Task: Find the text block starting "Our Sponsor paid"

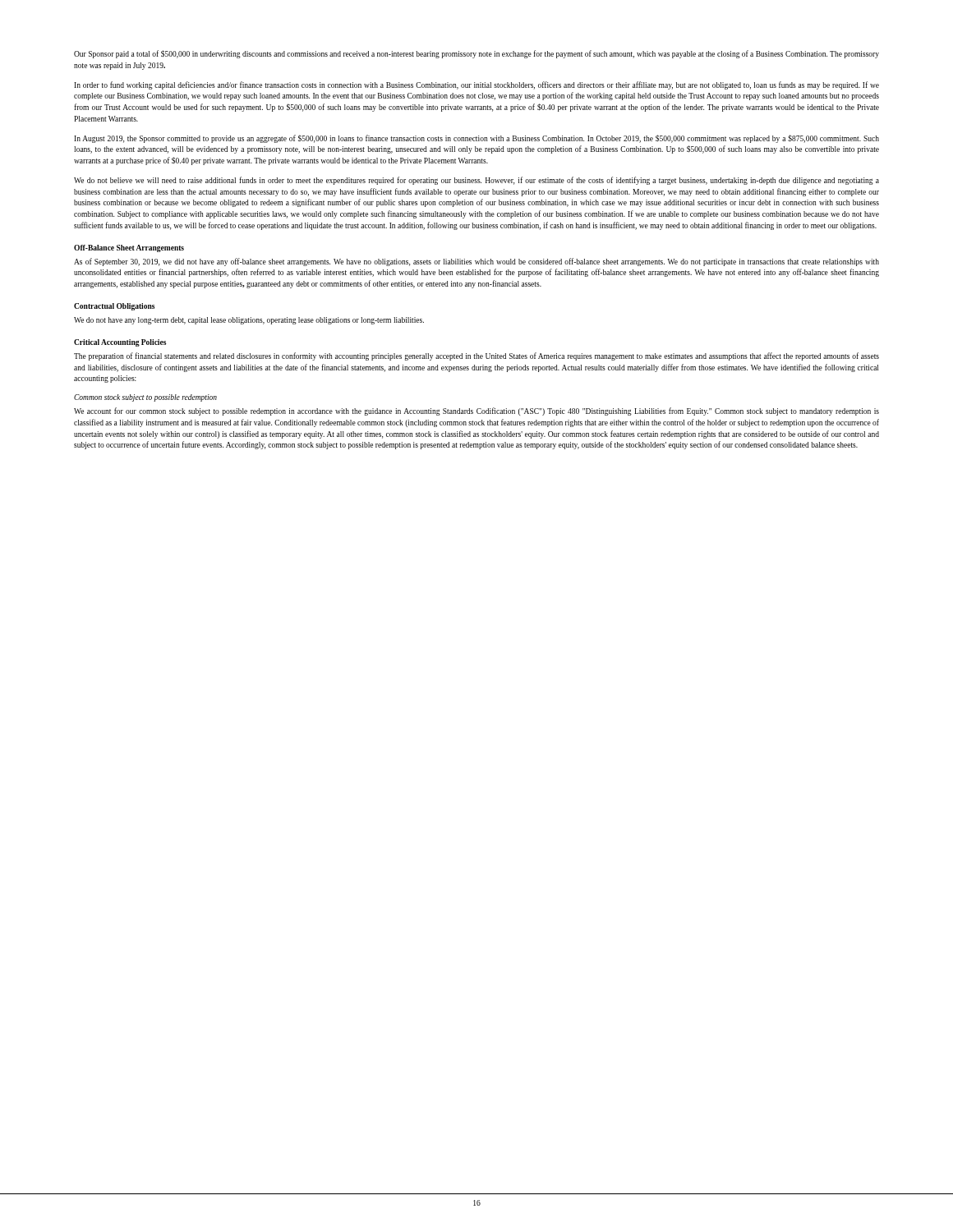Action: pos(476,60)
